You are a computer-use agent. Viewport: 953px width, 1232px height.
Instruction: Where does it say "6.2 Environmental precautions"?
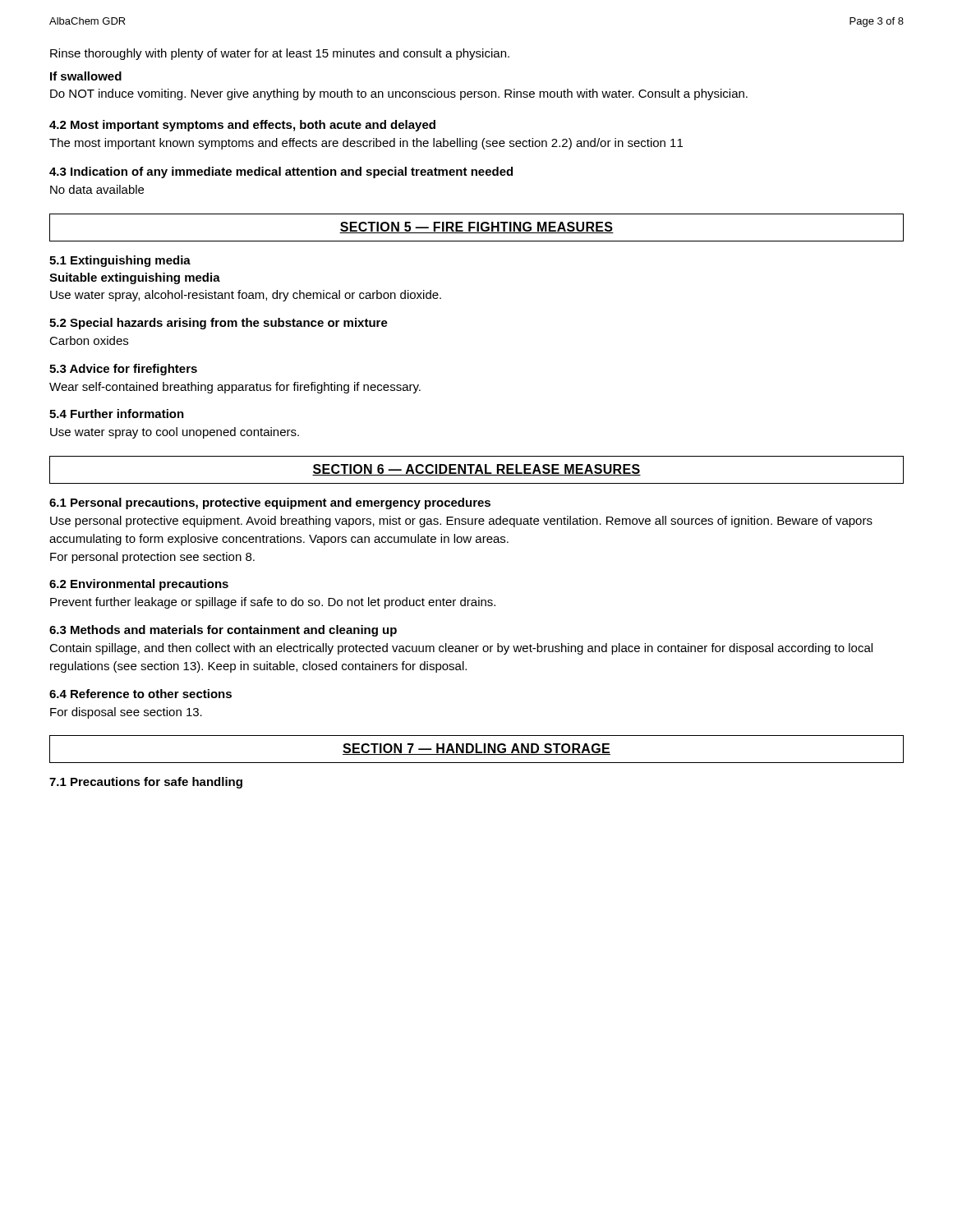pyautogui.click(x=139, y=584)
